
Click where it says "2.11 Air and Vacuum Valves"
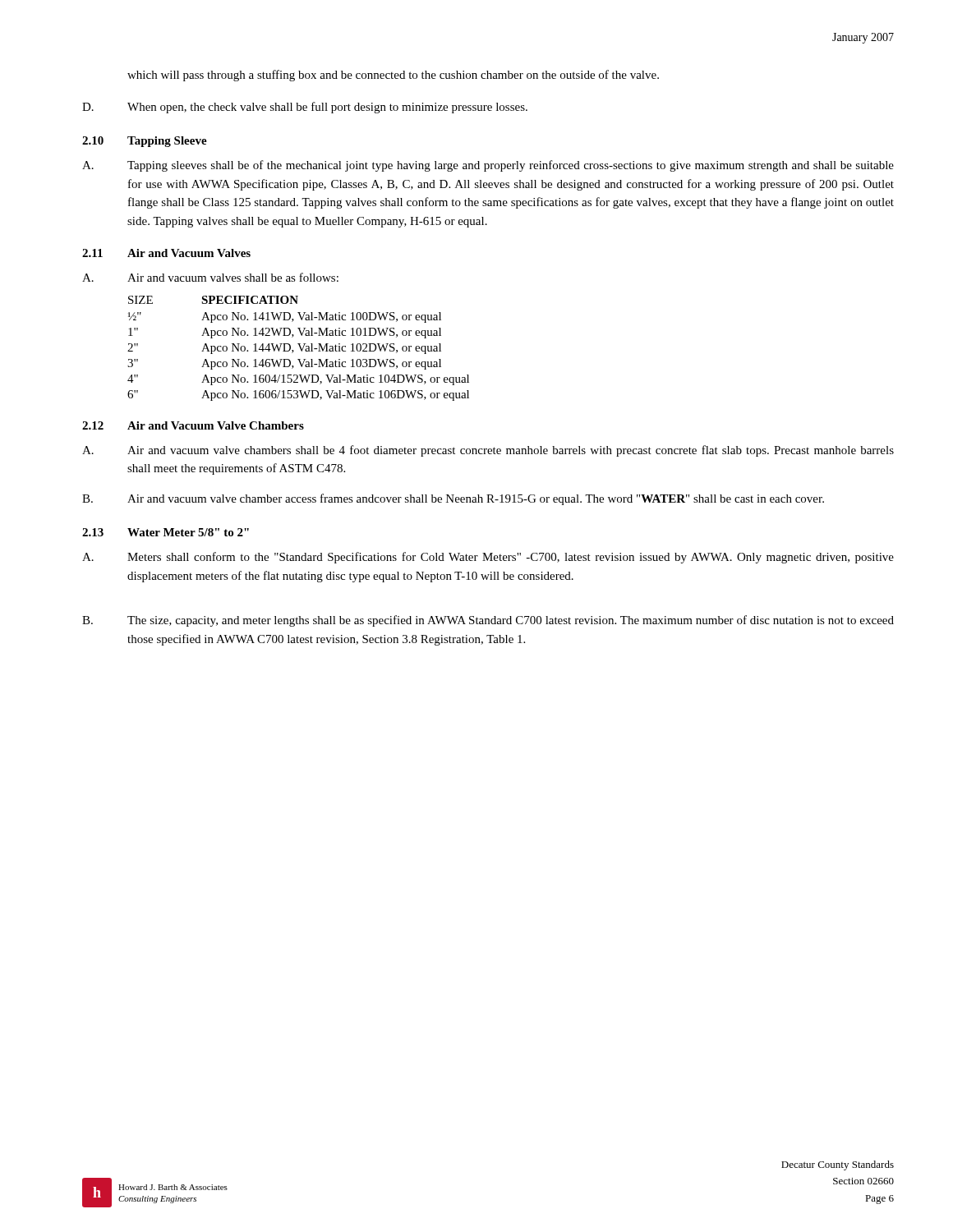click(x=166, y=253)
